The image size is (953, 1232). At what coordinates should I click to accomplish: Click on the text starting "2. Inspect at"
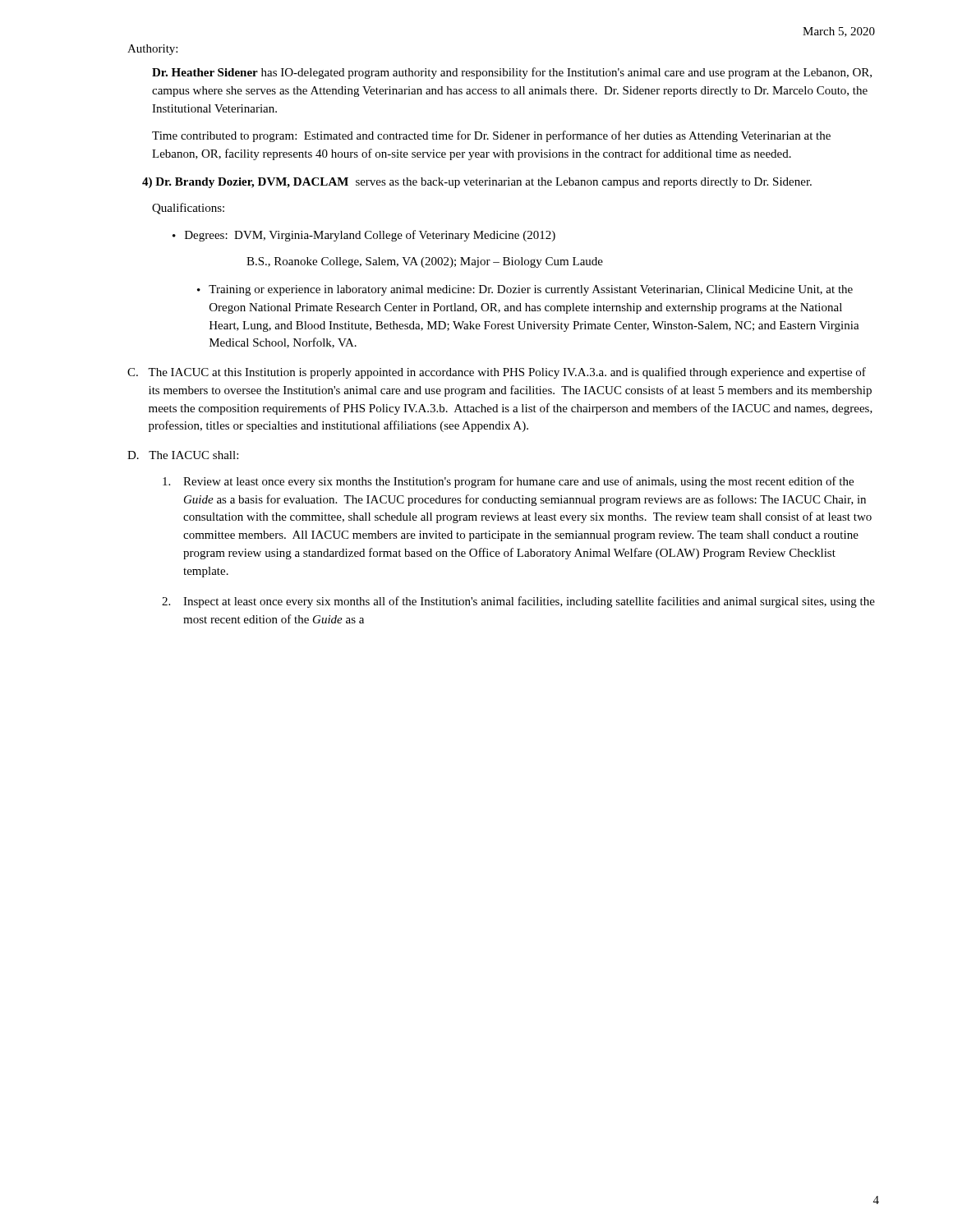click(x=518, y=611)
